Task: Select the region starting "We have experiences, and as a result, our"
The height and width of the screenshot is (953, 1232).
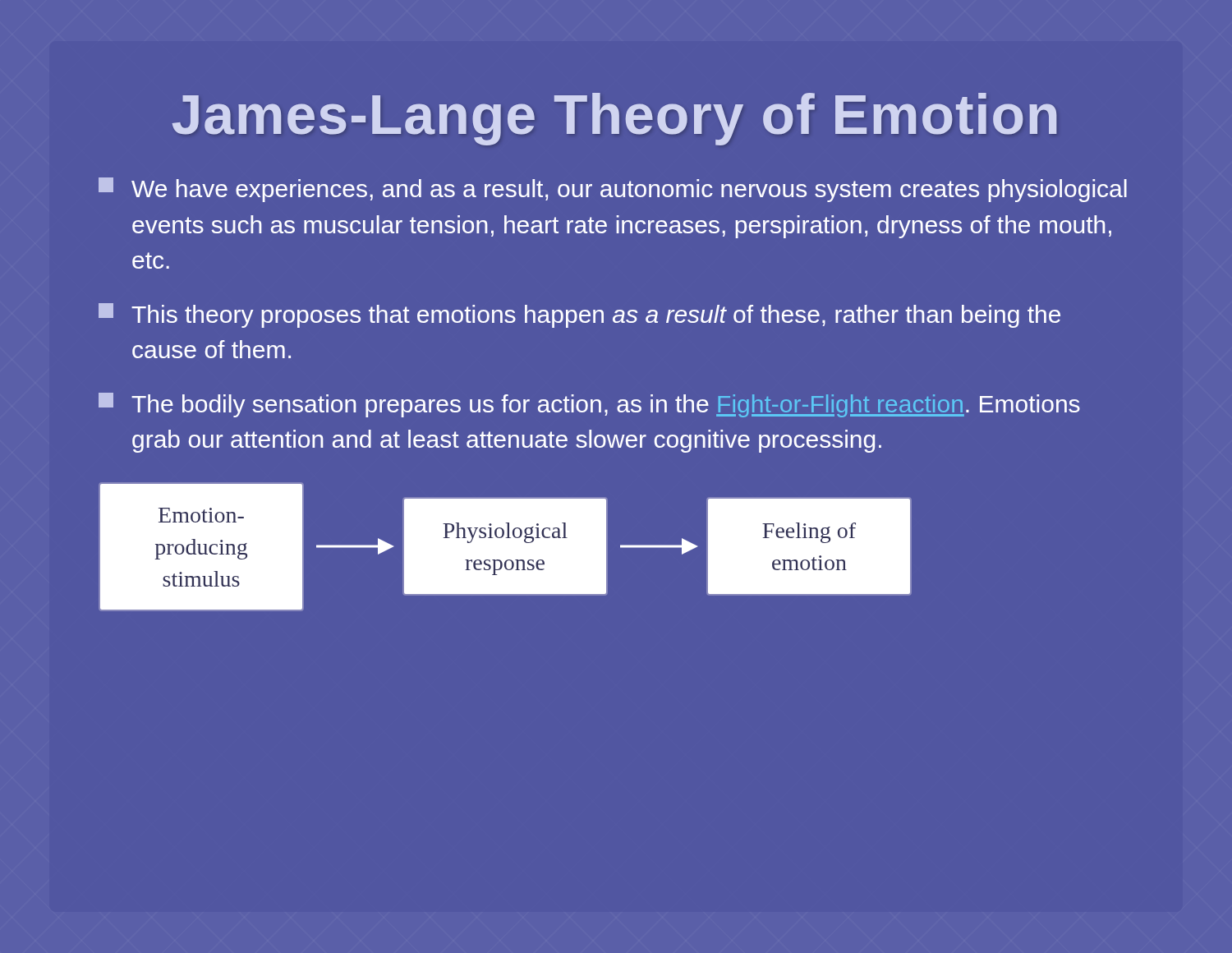Action: pyautogui.click(x=616, y=224)
